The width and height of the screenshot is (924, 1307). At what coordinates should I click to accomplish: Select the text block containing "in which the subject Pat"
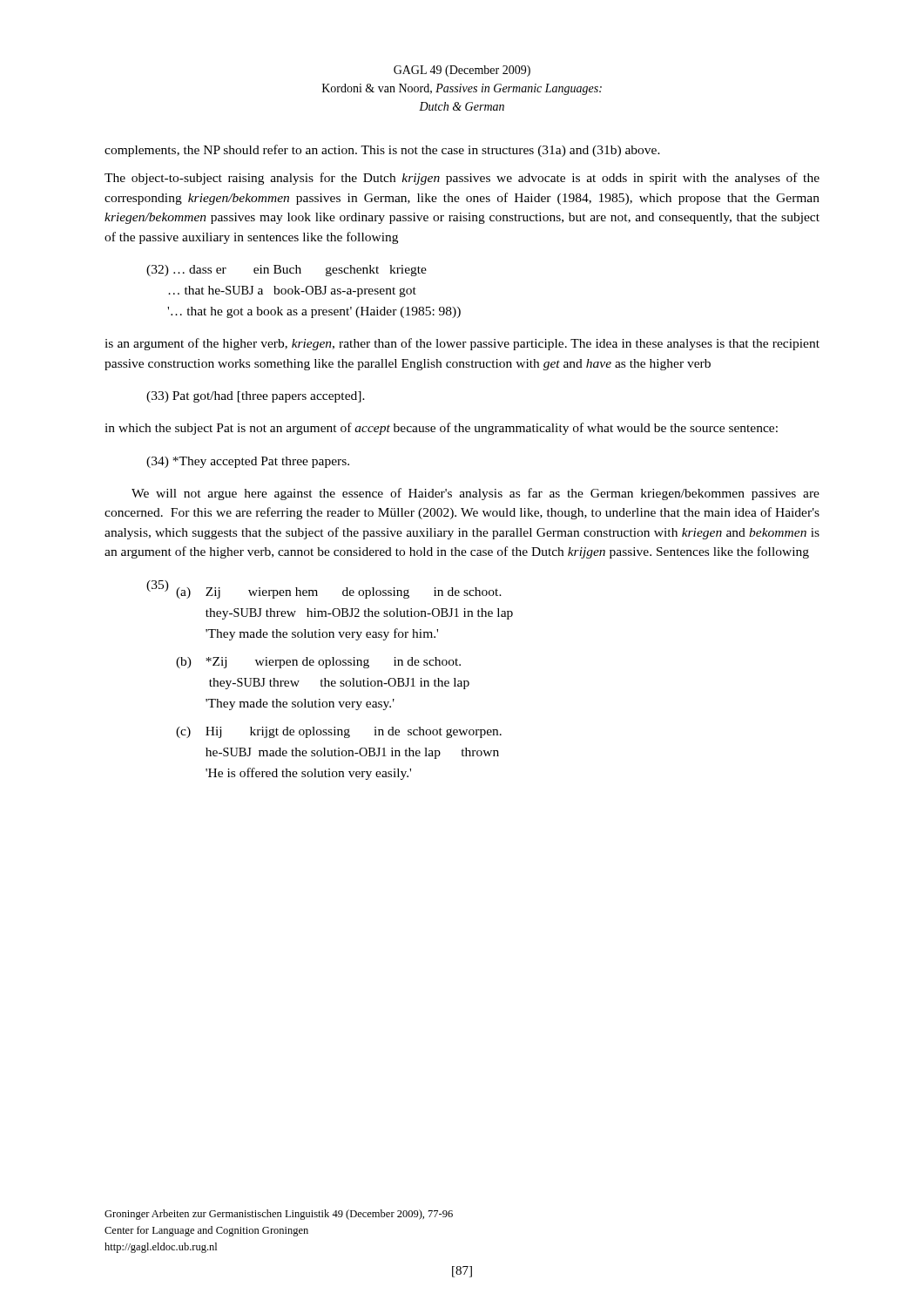click(442, 428)
